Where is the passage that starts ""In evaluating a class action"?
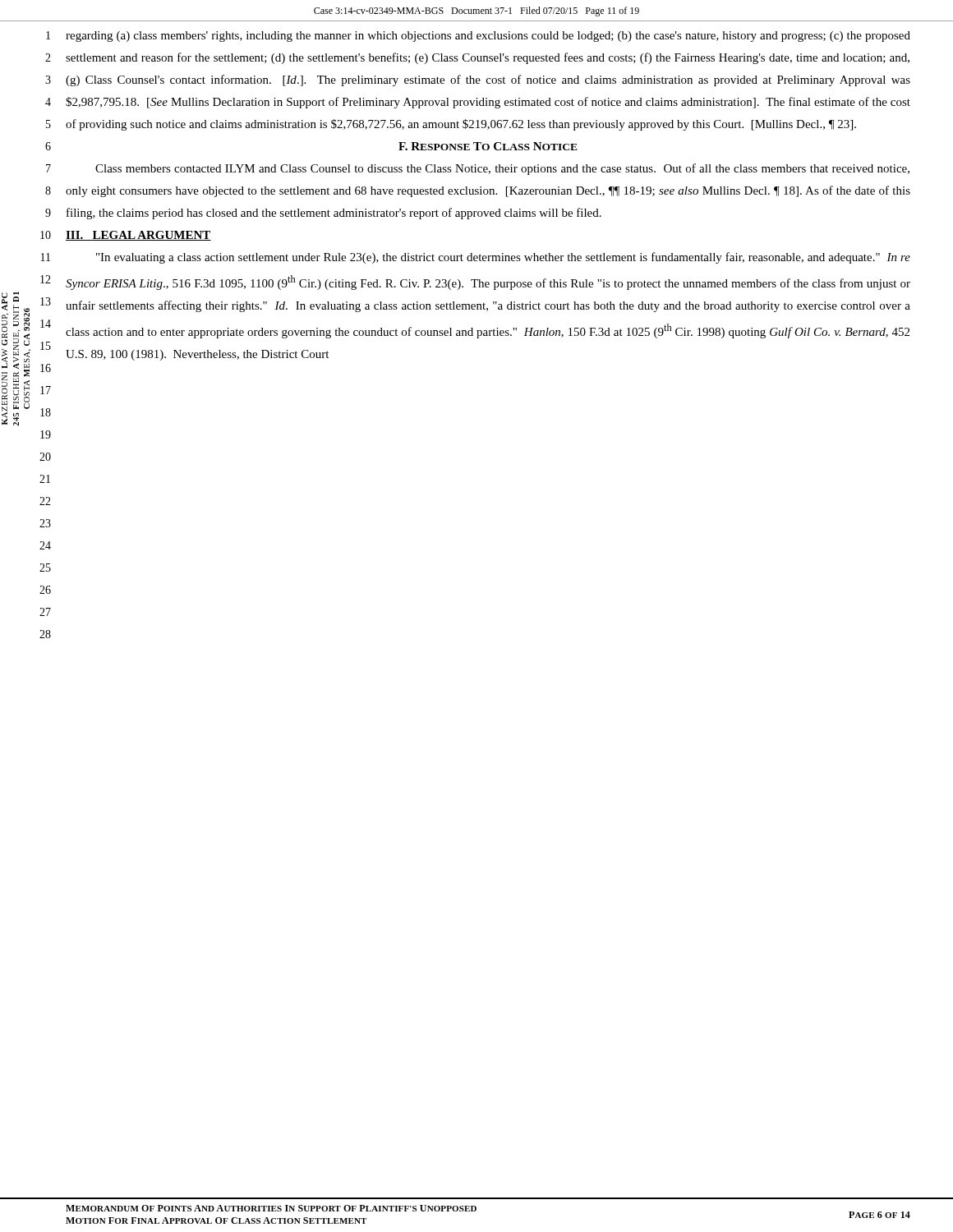953x1232 pixels. [488, 306]
